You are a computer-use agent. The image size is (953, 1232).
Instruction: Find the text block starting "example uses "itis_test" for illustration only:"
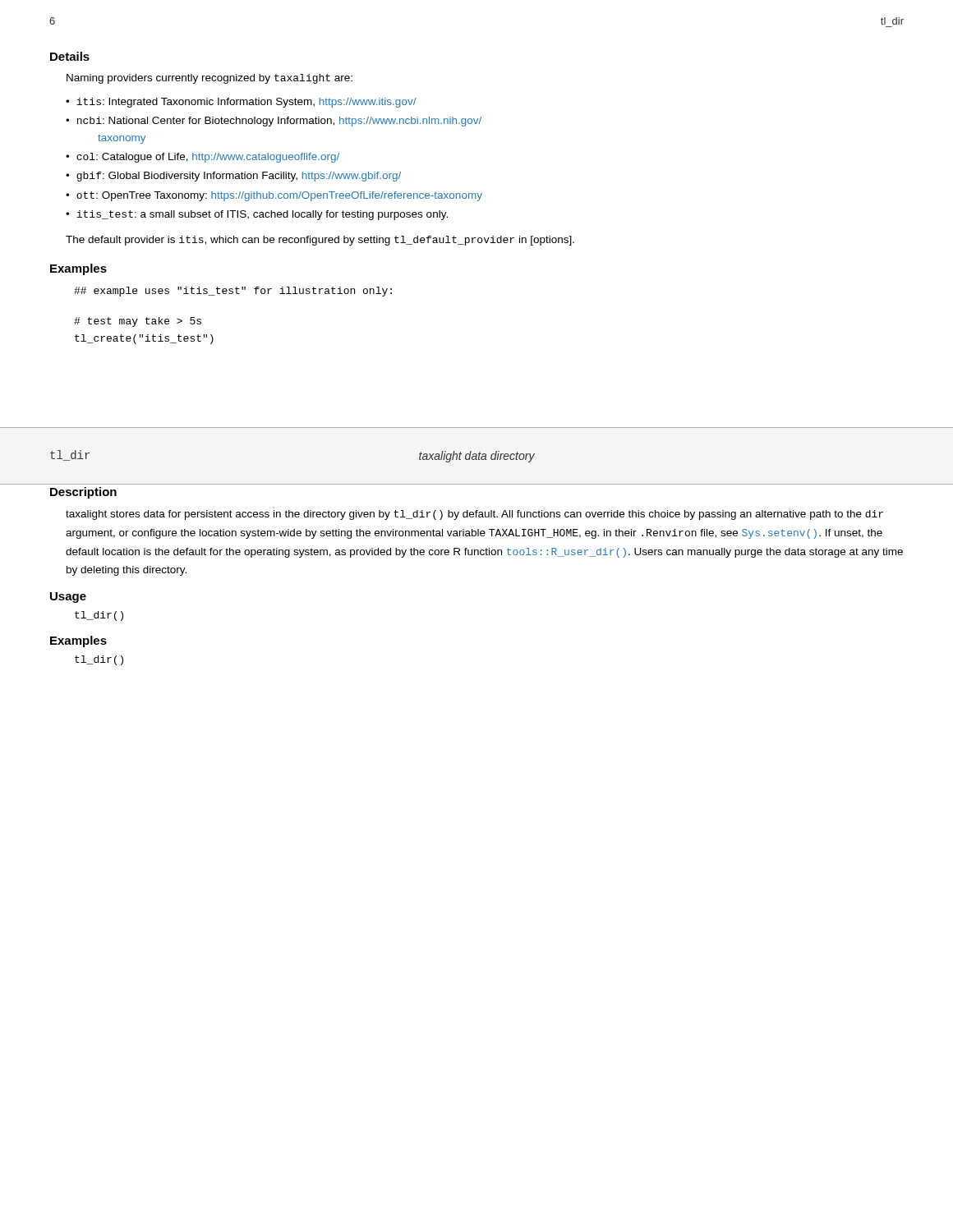click(x=234, y=291)
